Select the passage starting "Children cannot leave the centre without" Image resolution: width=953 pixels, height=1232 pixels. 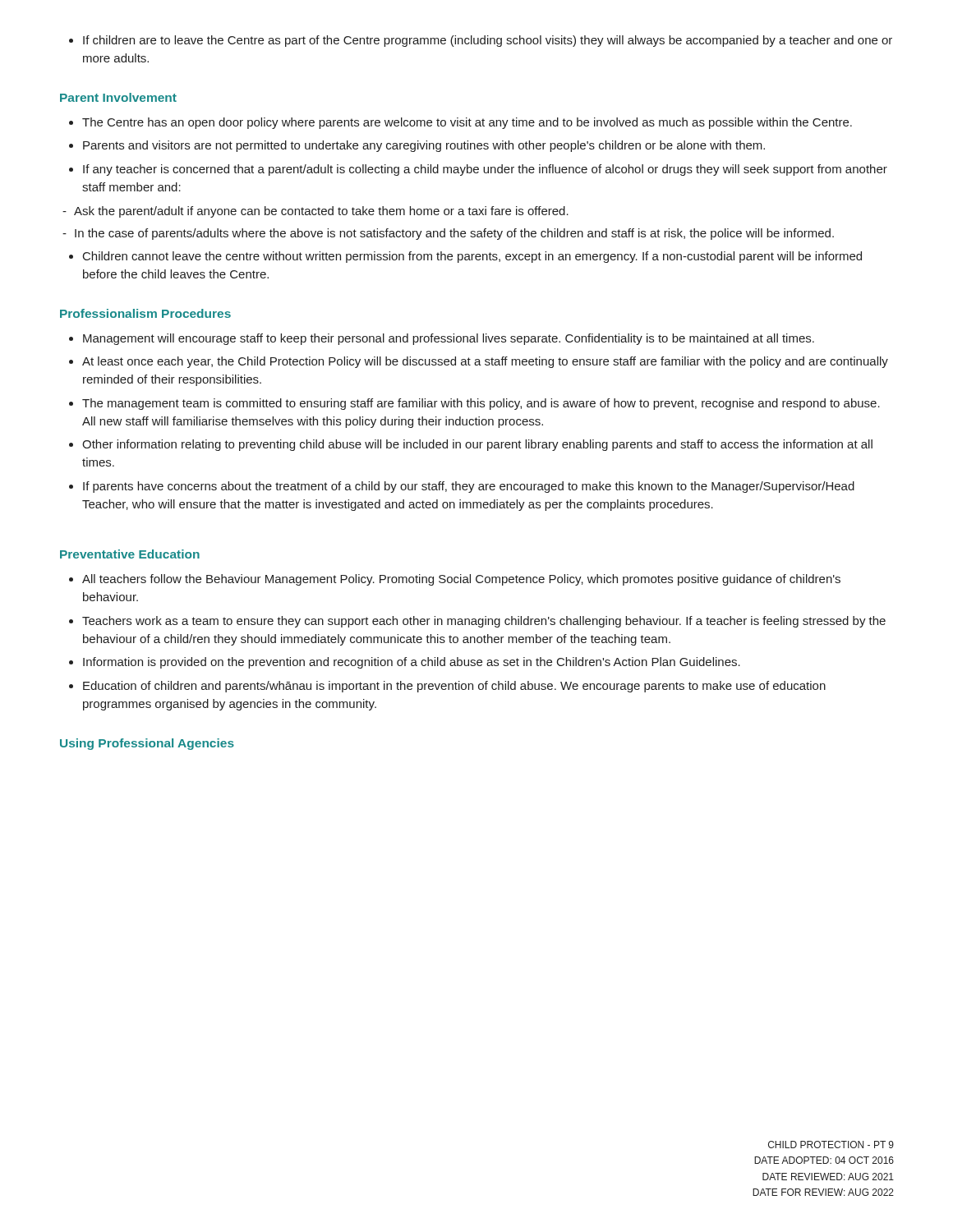488,265
